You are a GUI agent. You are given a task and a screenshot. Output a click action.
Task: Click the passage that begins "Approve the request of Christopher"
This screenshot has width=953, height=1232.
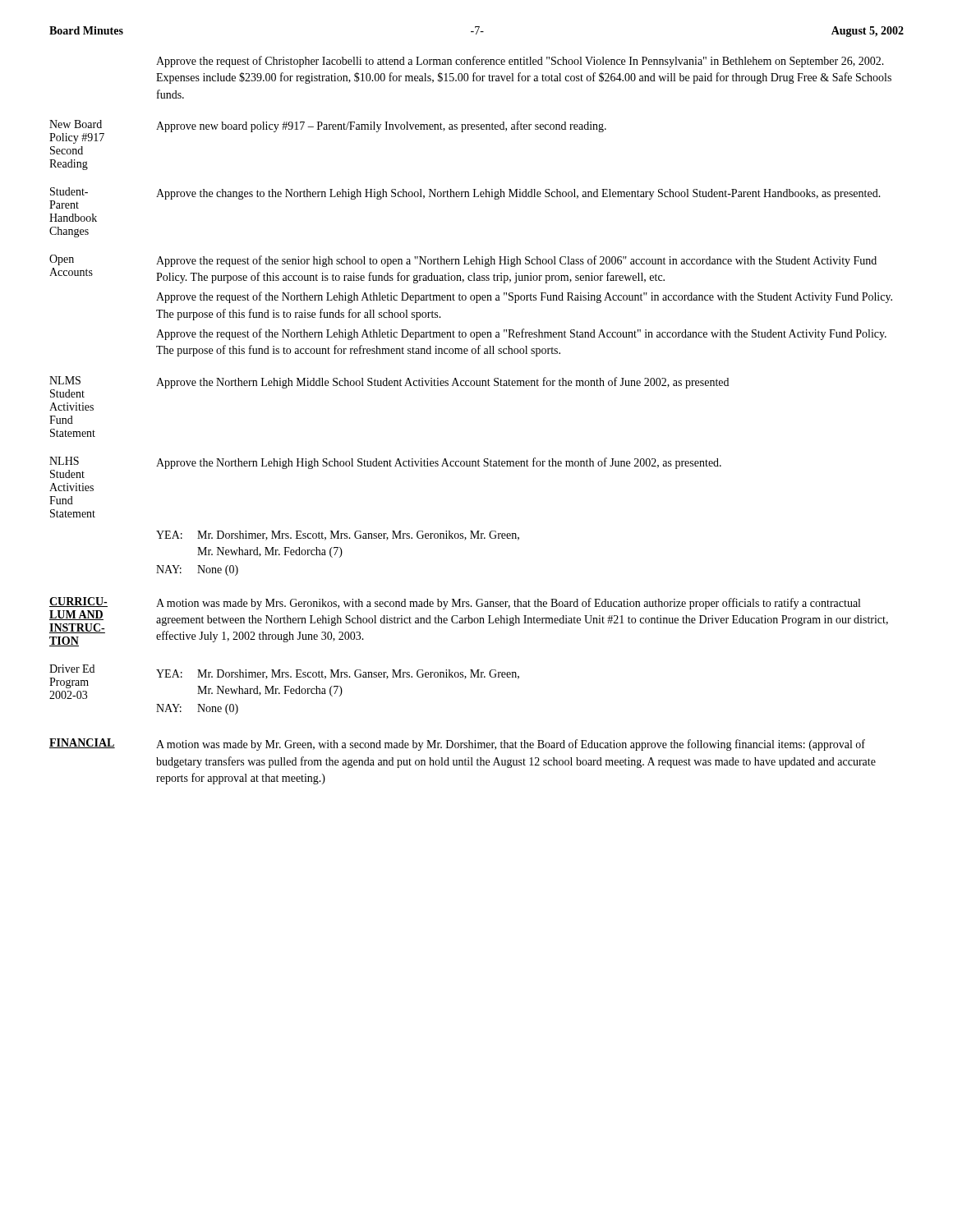pos(524,78)
